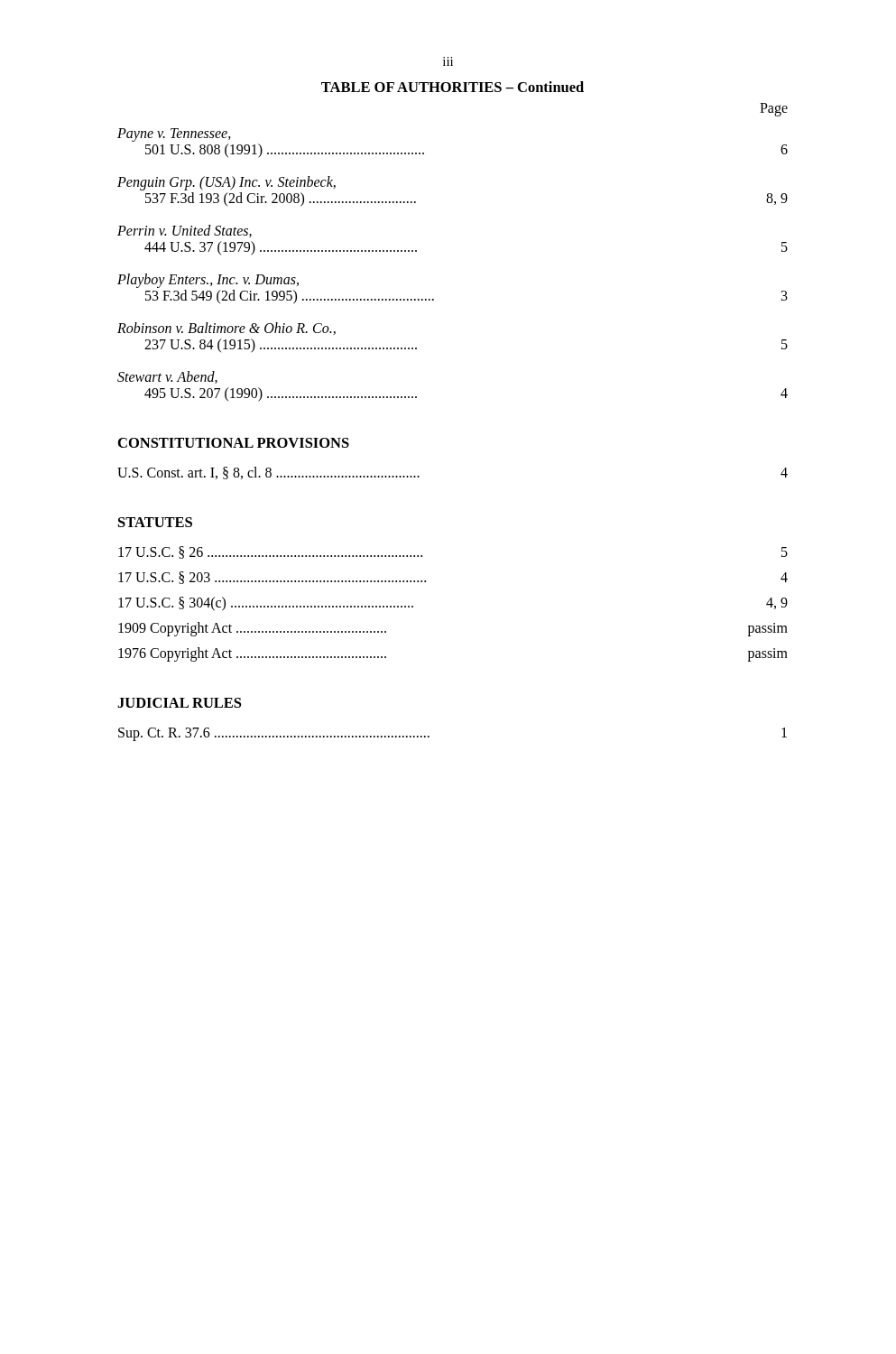This screenshot has width=896, height=1354.
Task: Select the list item containing "17 U.S.C. § 304(c) ................................................... 4, 9"
Action: [164, 605]
